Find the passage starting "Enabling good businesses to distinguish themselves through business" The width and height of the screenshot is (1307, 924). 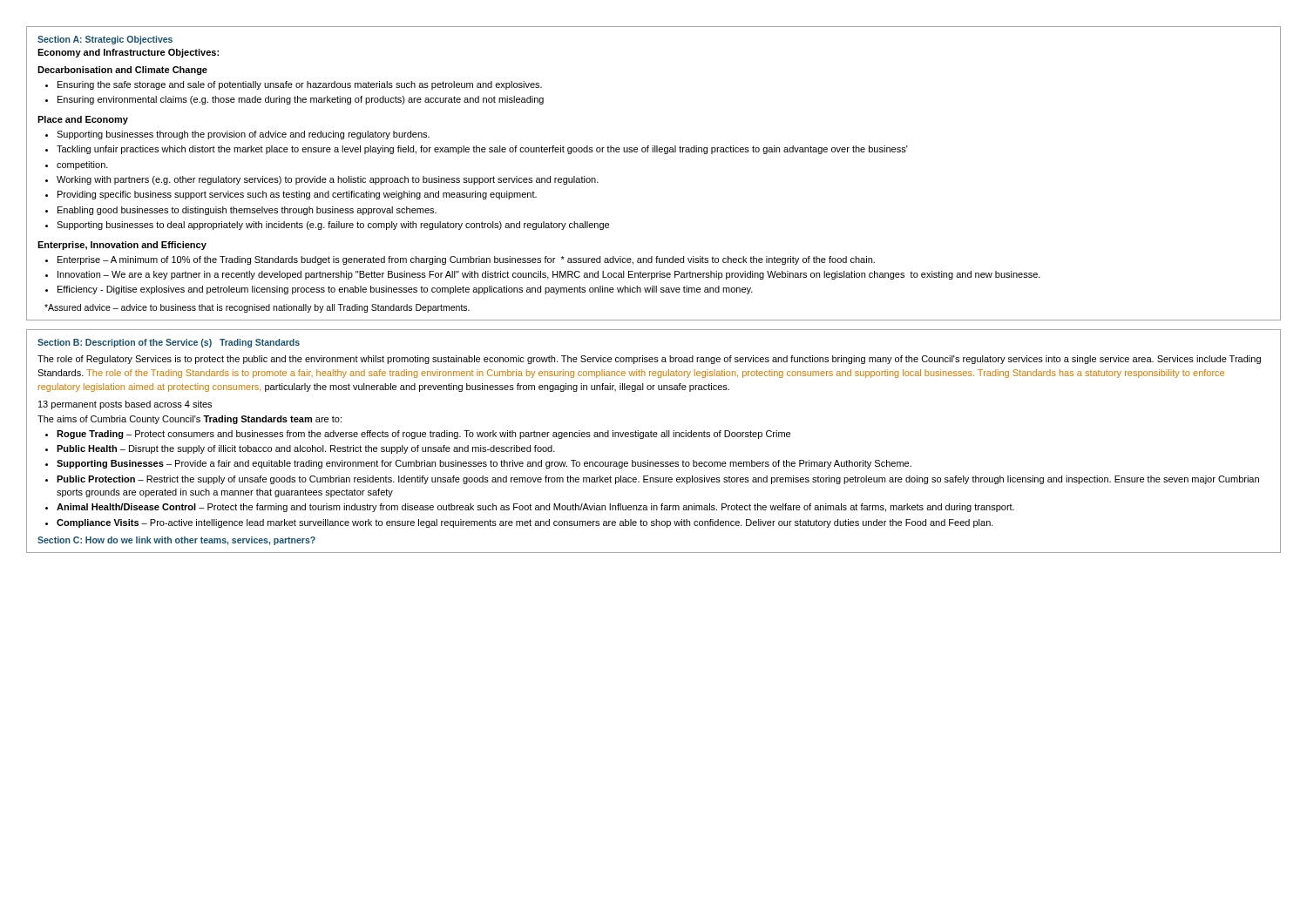tap(247, 210)
